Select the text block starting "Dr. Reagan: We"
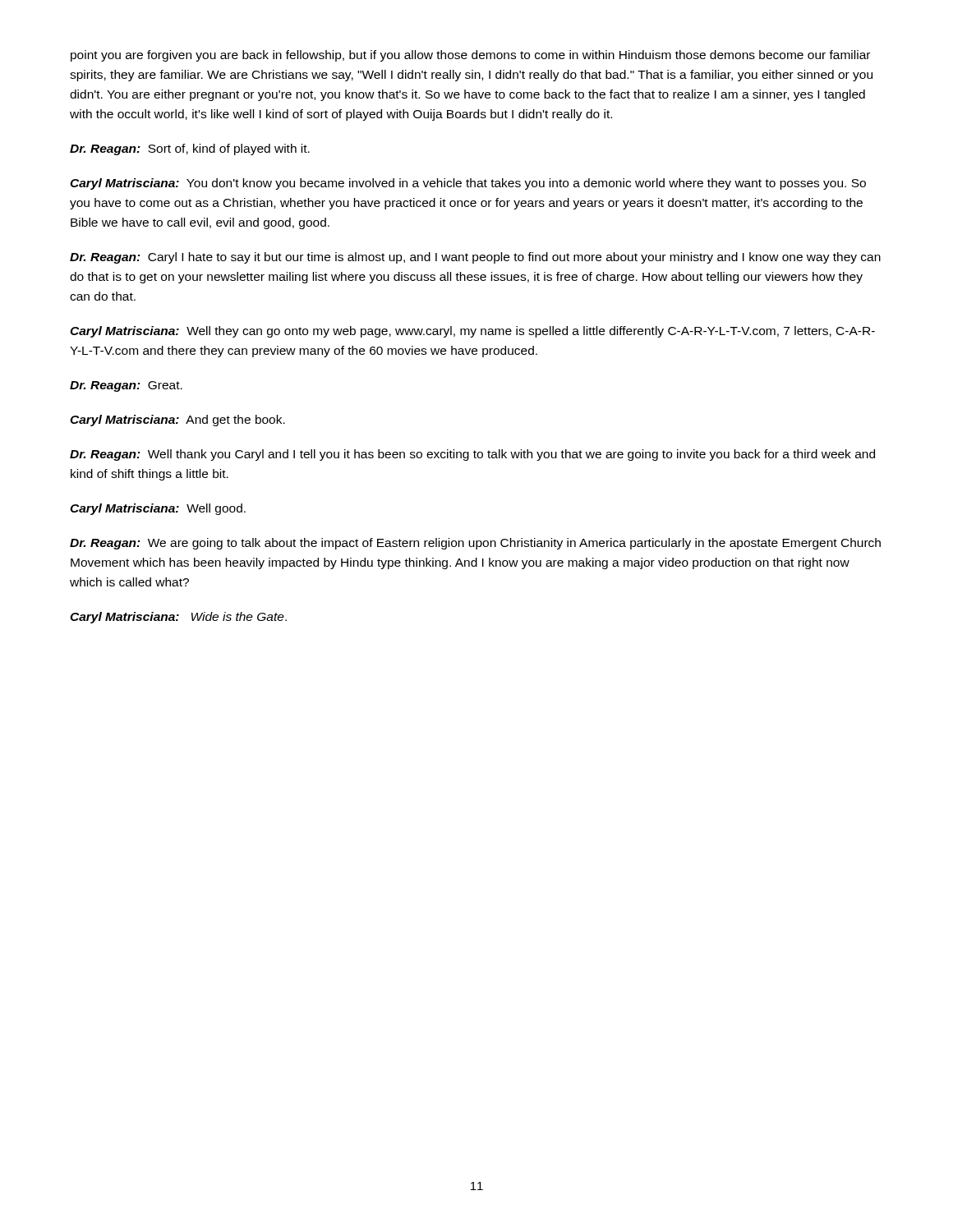The image size is (953, 1232). tap(476, 562)
